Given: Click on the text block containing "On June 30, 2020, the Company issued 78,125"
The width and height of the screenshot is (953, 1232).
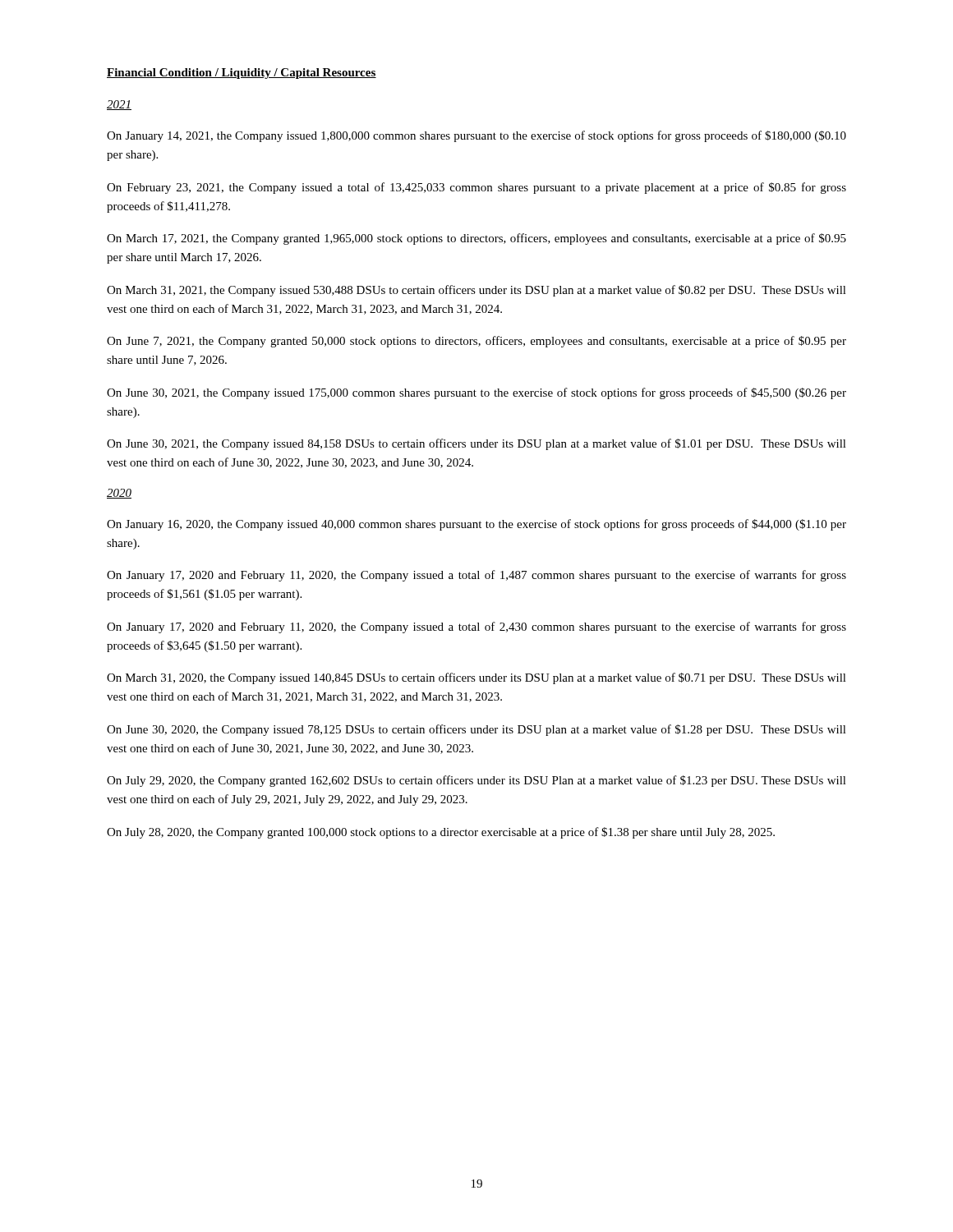Looking at the screenshot, I should coord(476,738).
